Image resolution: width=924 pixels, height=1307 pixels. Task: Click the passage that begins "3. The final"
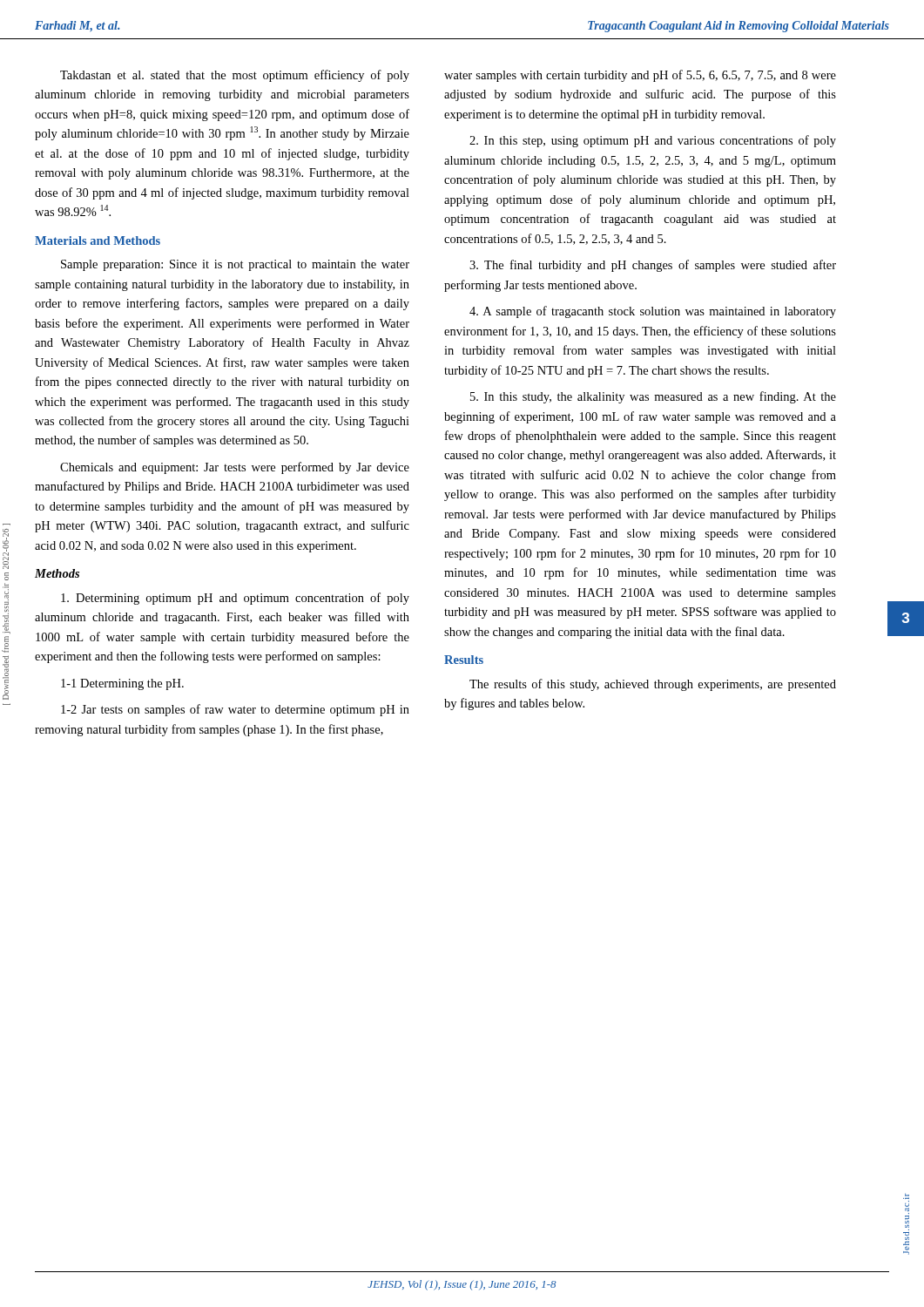[x=640, y=275]
